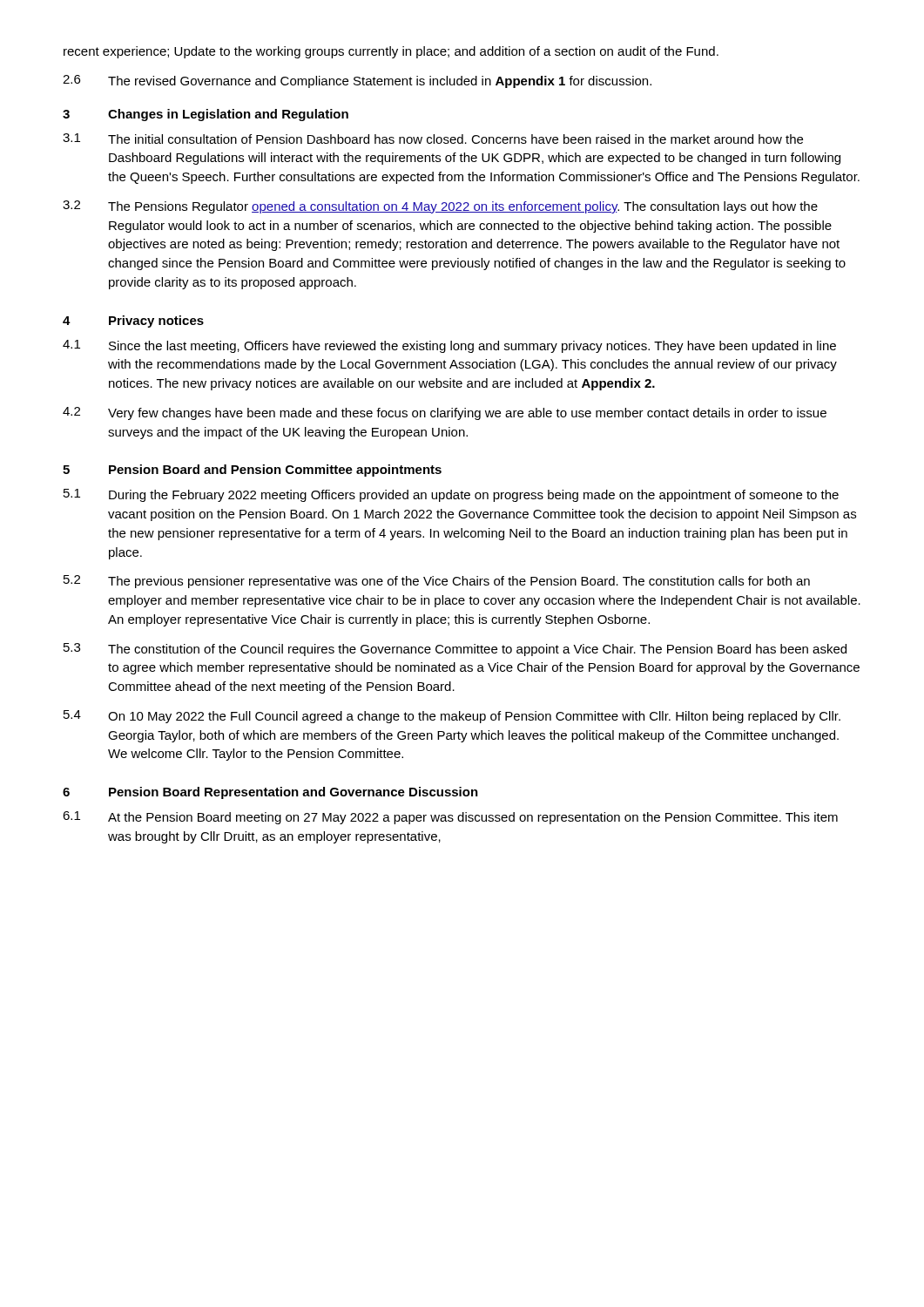
Task: Locate the text "3 Changes in Legislation and Regulation"
Action: (206, 113)
